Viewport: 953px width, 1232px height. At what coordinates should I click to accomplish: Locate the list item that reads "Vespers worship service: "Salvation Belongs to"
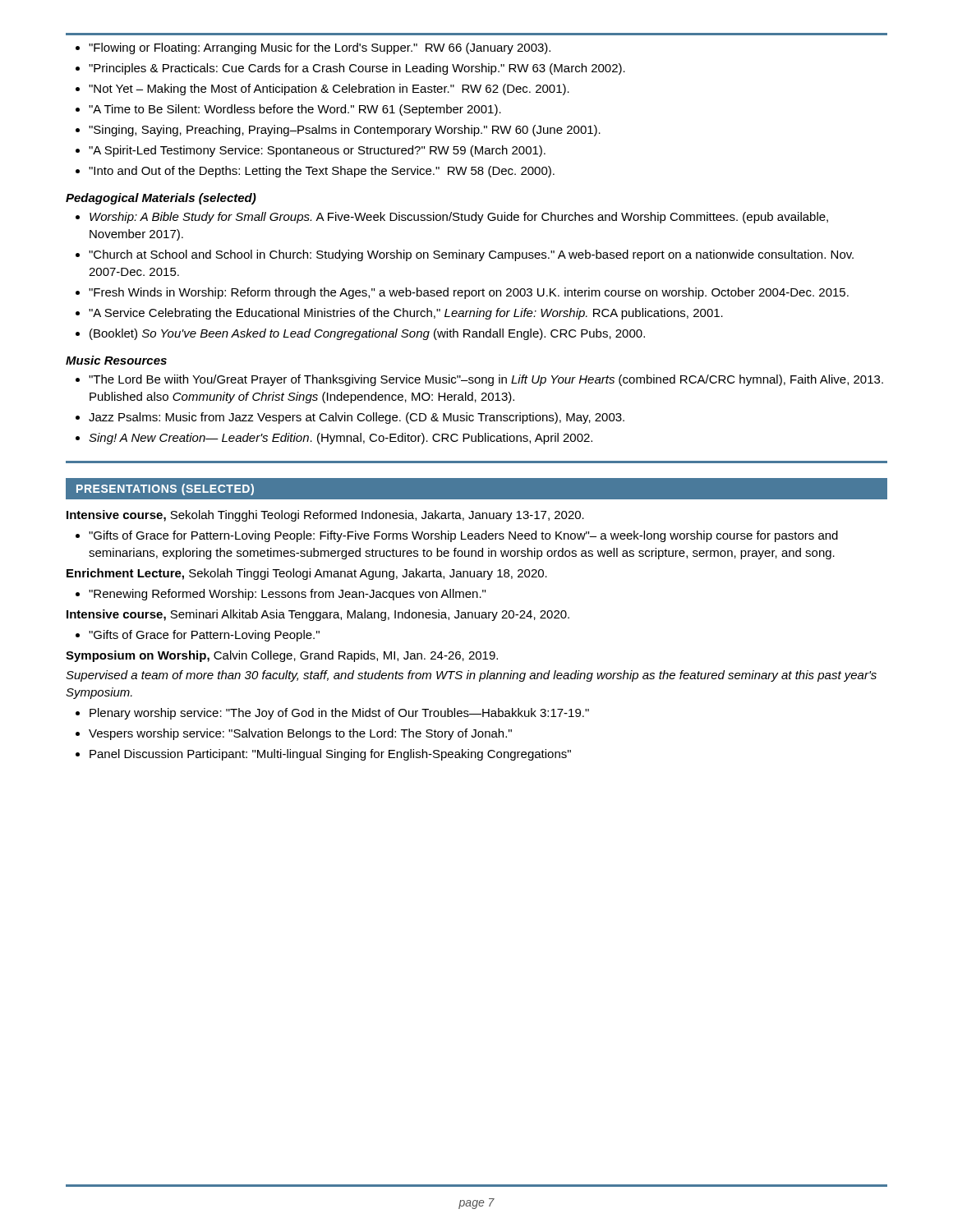[x=488, y=733]
